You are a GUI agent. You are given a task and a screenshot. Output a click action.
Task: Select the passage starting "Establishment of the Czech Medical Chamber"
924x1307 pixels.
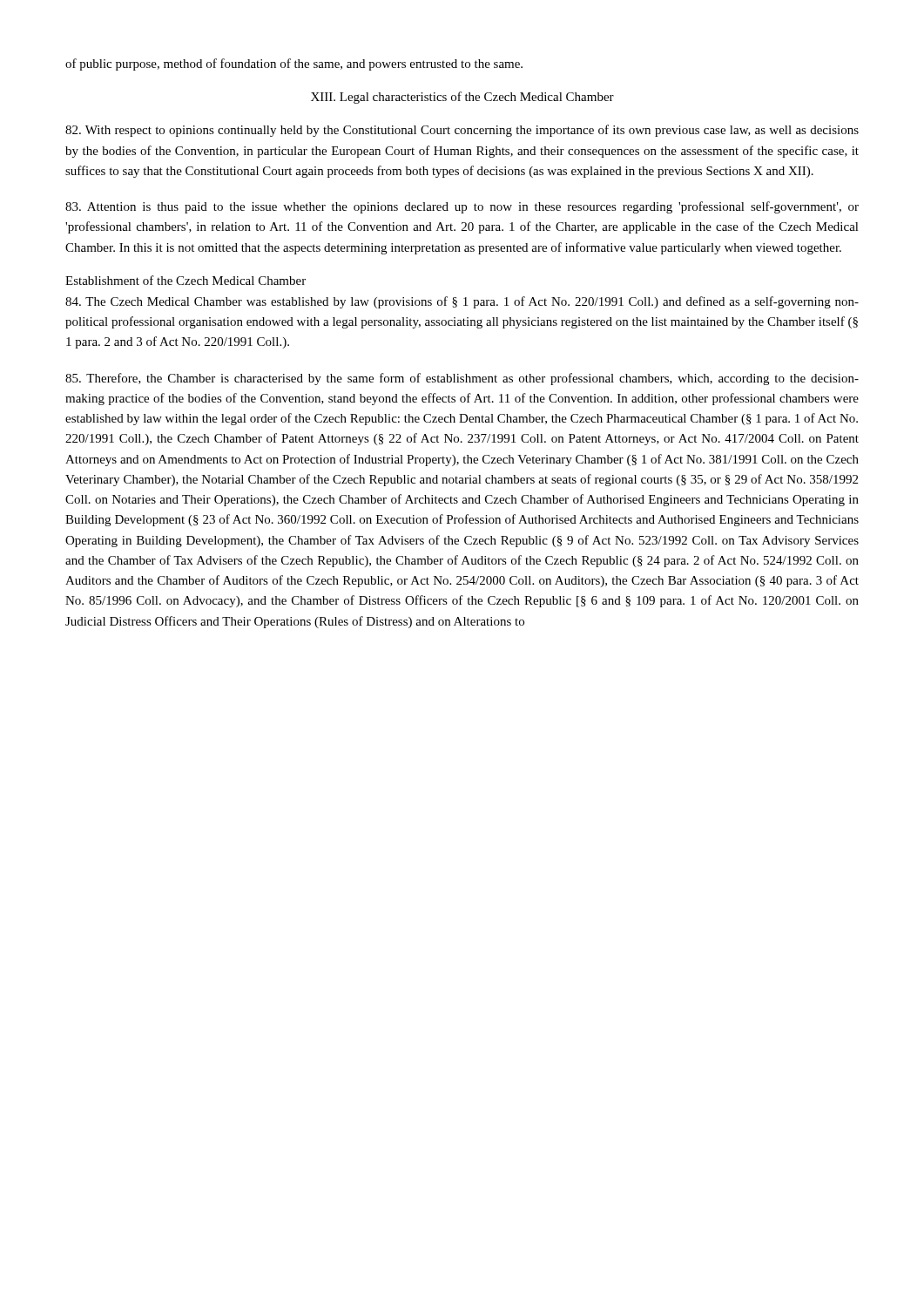tap(186, 280)
